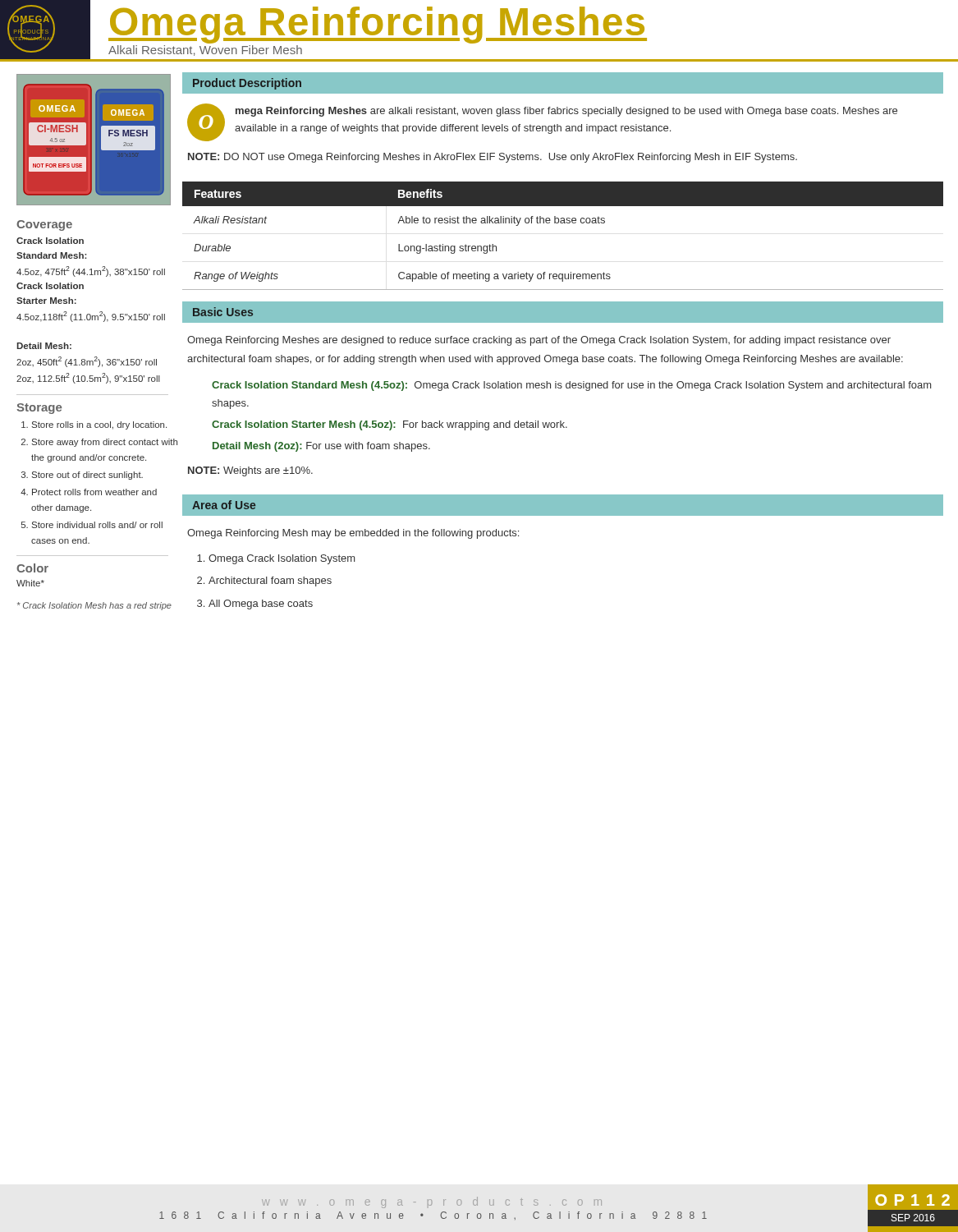Click on the text block with the text "Crack IsolationStandard Mesh: 4.5oz, 475ft2 (44.1m2), 38"x150' roll"

pos(91,309)
